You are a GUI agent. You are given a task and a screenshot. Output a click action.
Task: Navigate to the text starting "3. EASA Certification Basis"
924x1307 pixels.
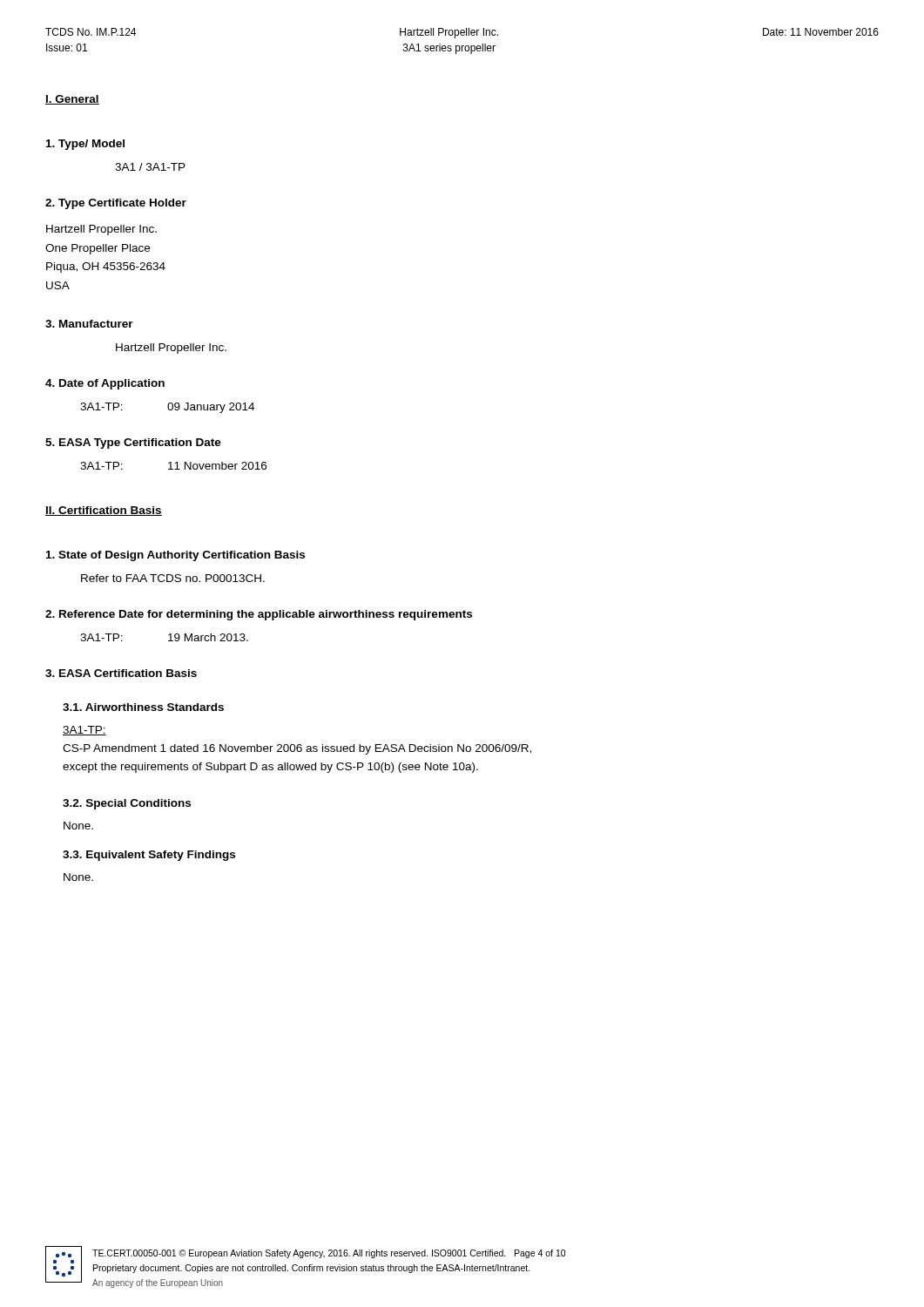click(x=121, y=673)
